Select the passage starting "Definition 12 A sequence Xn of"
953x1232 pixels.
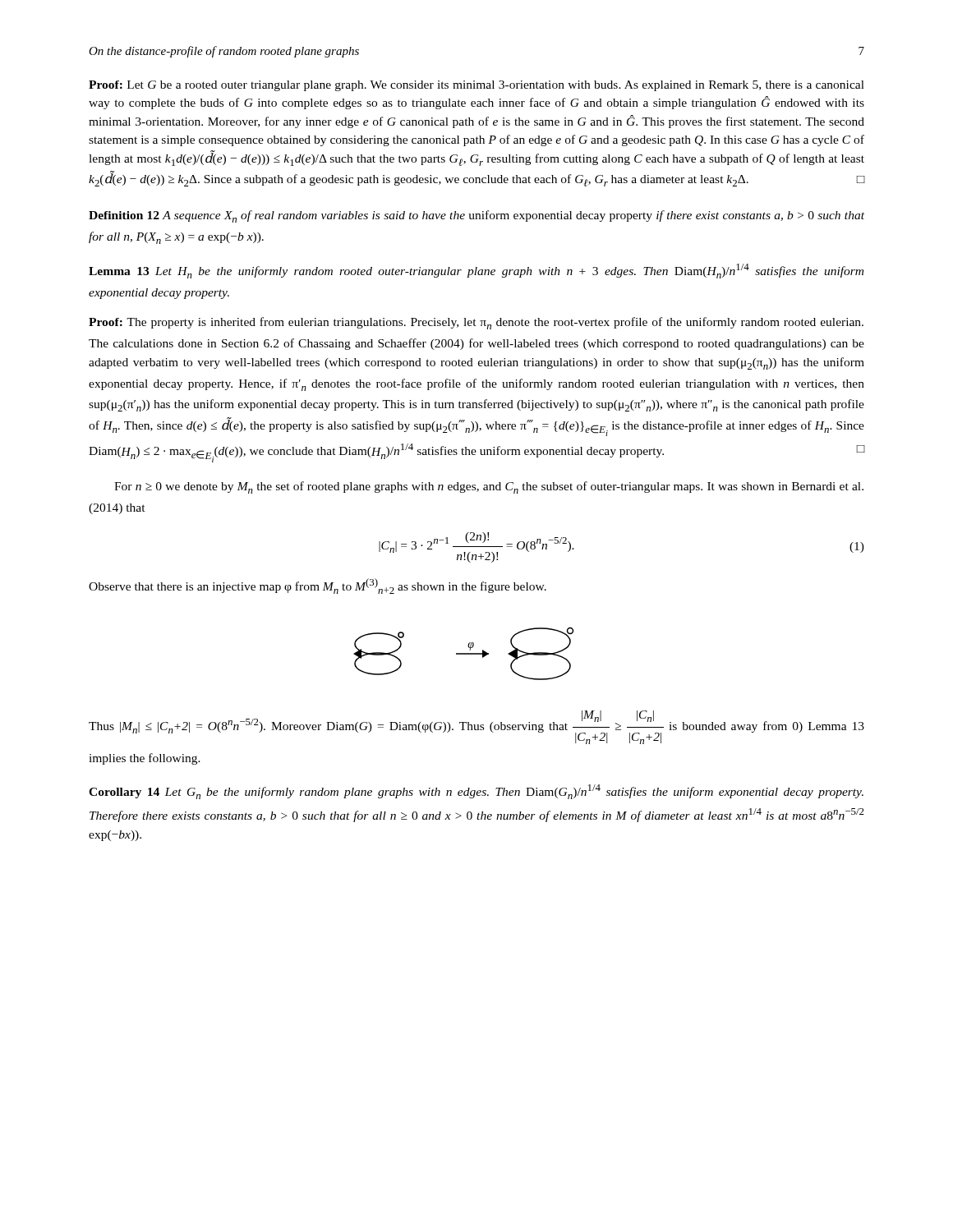pyautogui.click(x=476, y=228)
